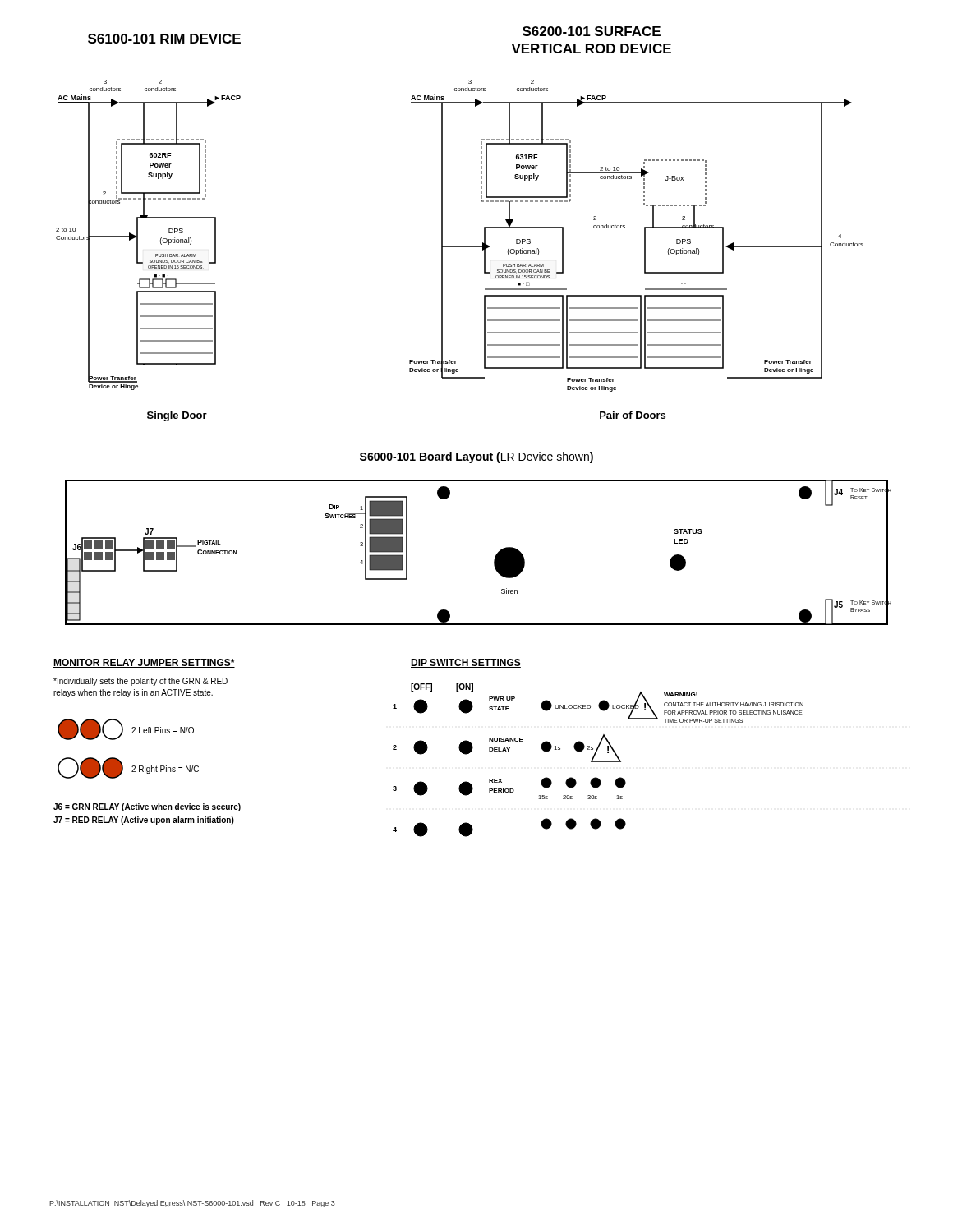The height and width of the screenshot is (1232, 953).
Task: Select the text starting "MONITOR RELAY JUMPER SETTINGS*"
Action: click(x=144, y=663)
